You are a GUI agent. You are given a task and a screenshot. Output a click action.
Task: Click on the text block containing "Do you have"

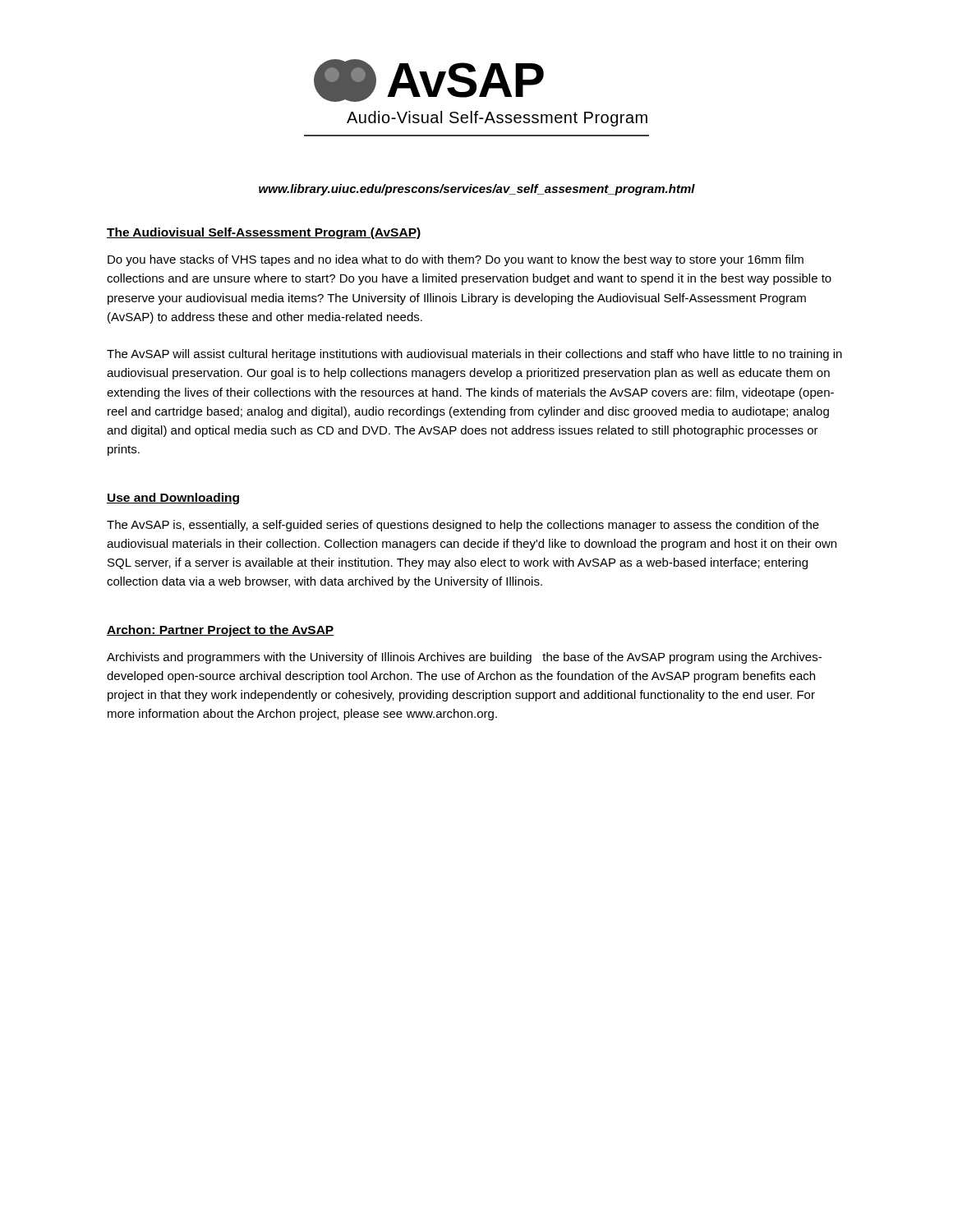coord(469,288)
